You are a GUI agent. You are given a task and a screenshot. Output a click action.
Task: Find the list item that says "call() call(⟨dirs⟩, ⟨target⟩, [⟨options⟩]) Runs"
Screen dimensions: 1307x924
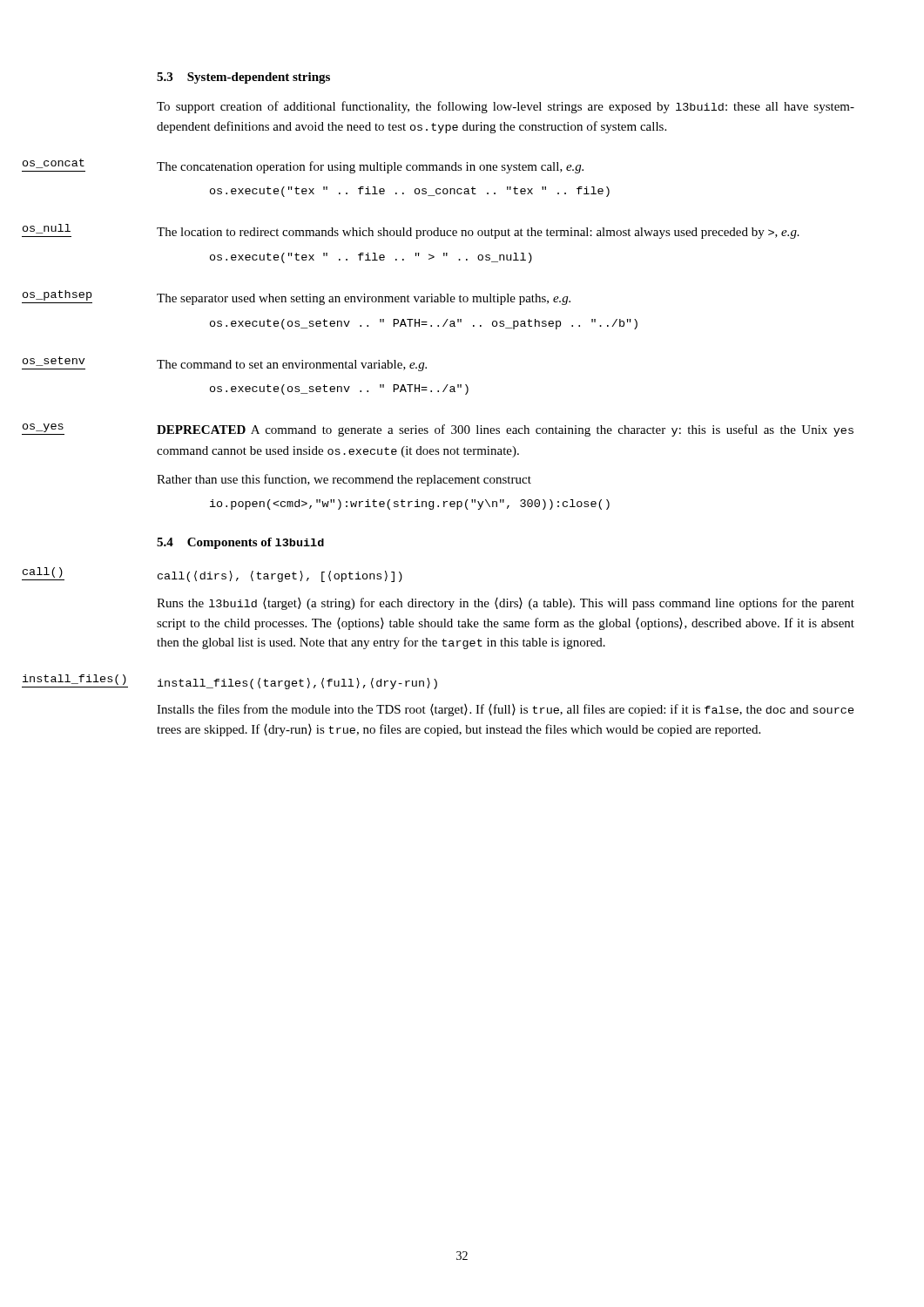click(x=506, y=609)
